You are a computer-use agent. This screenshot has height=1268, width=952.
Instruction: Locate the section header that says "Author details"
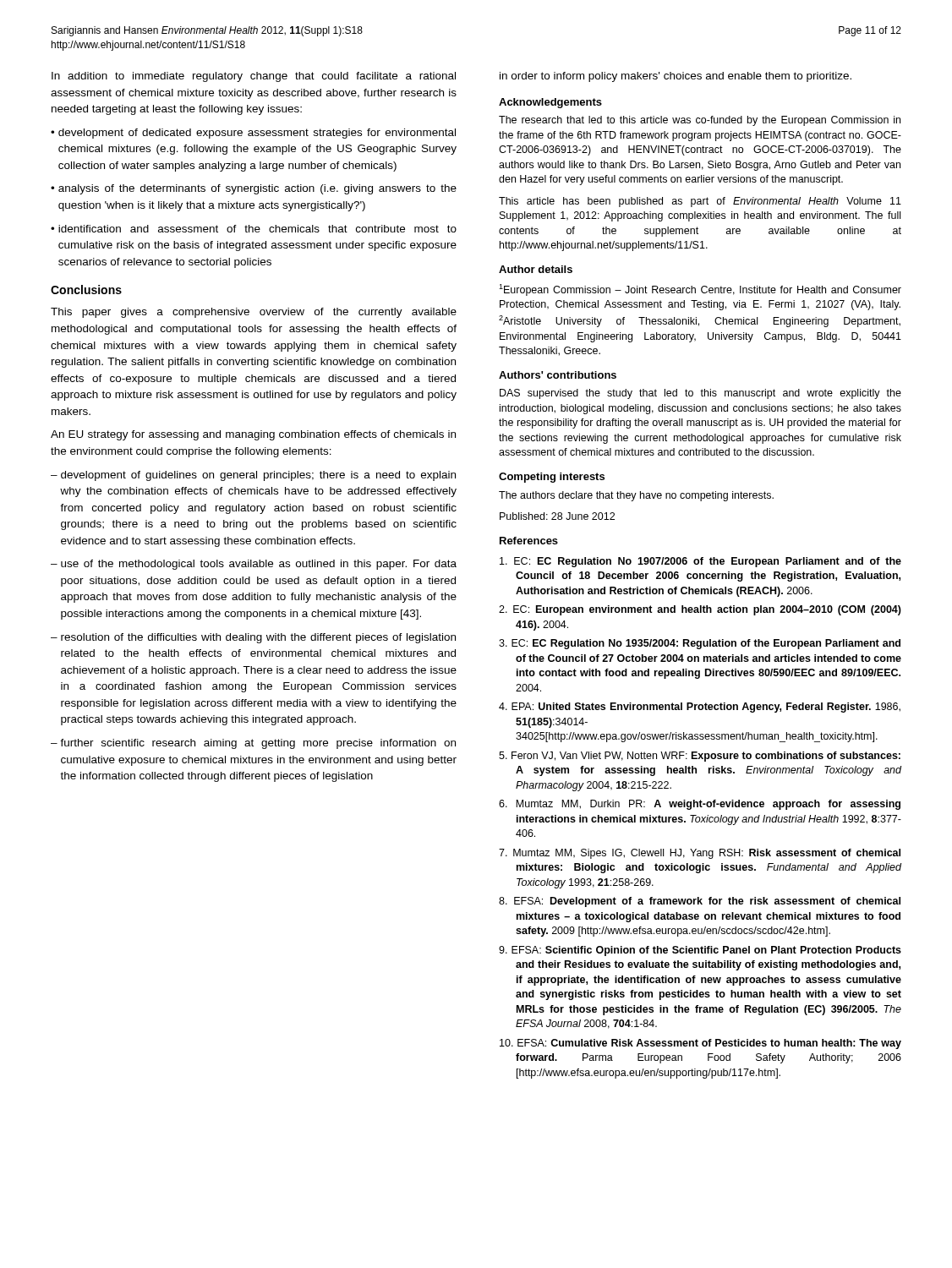pyautogui.click(x=536, y=269)
